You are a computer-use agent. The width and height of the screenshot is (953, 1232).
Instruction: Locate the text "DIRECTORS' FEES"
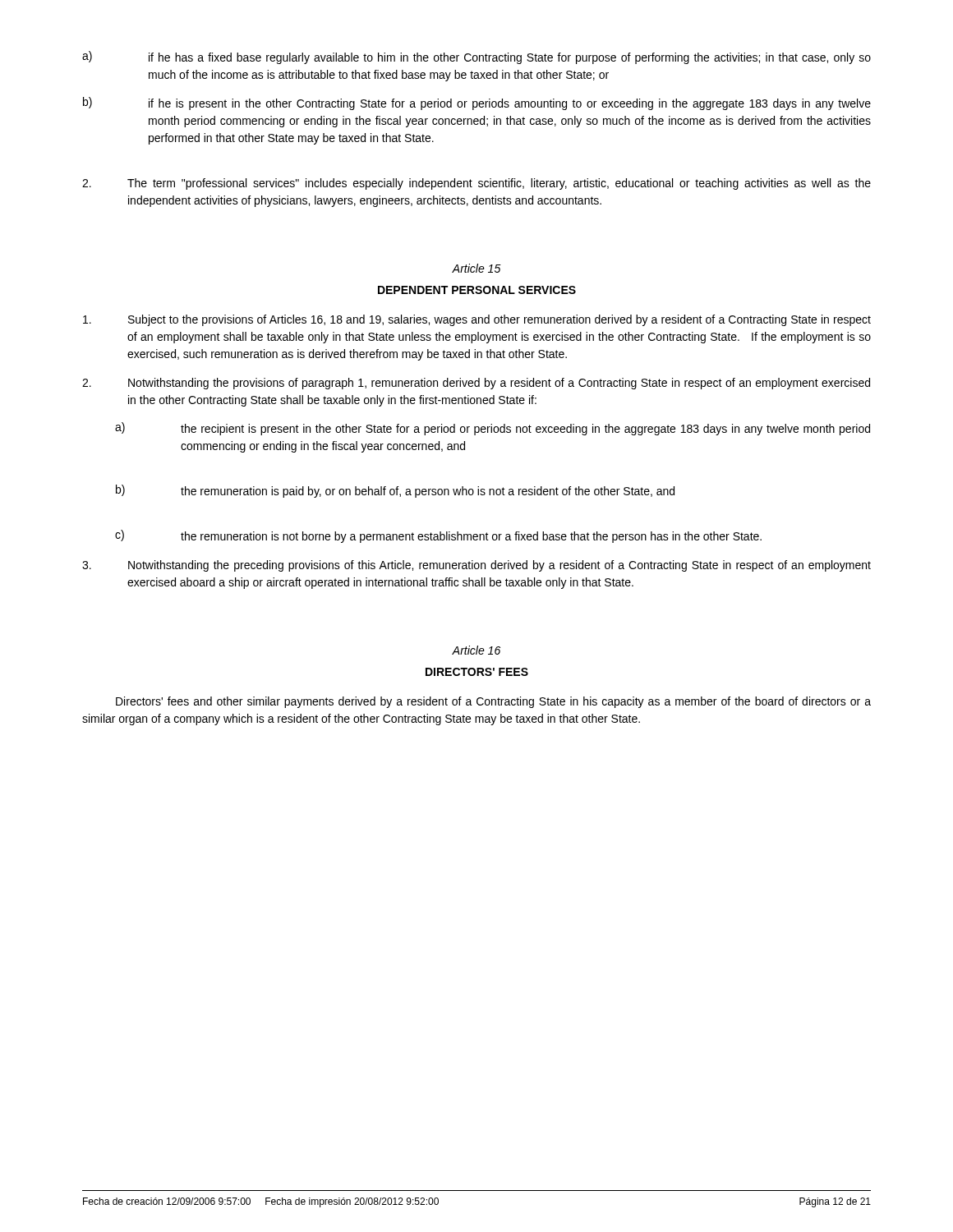coord(476,672)
